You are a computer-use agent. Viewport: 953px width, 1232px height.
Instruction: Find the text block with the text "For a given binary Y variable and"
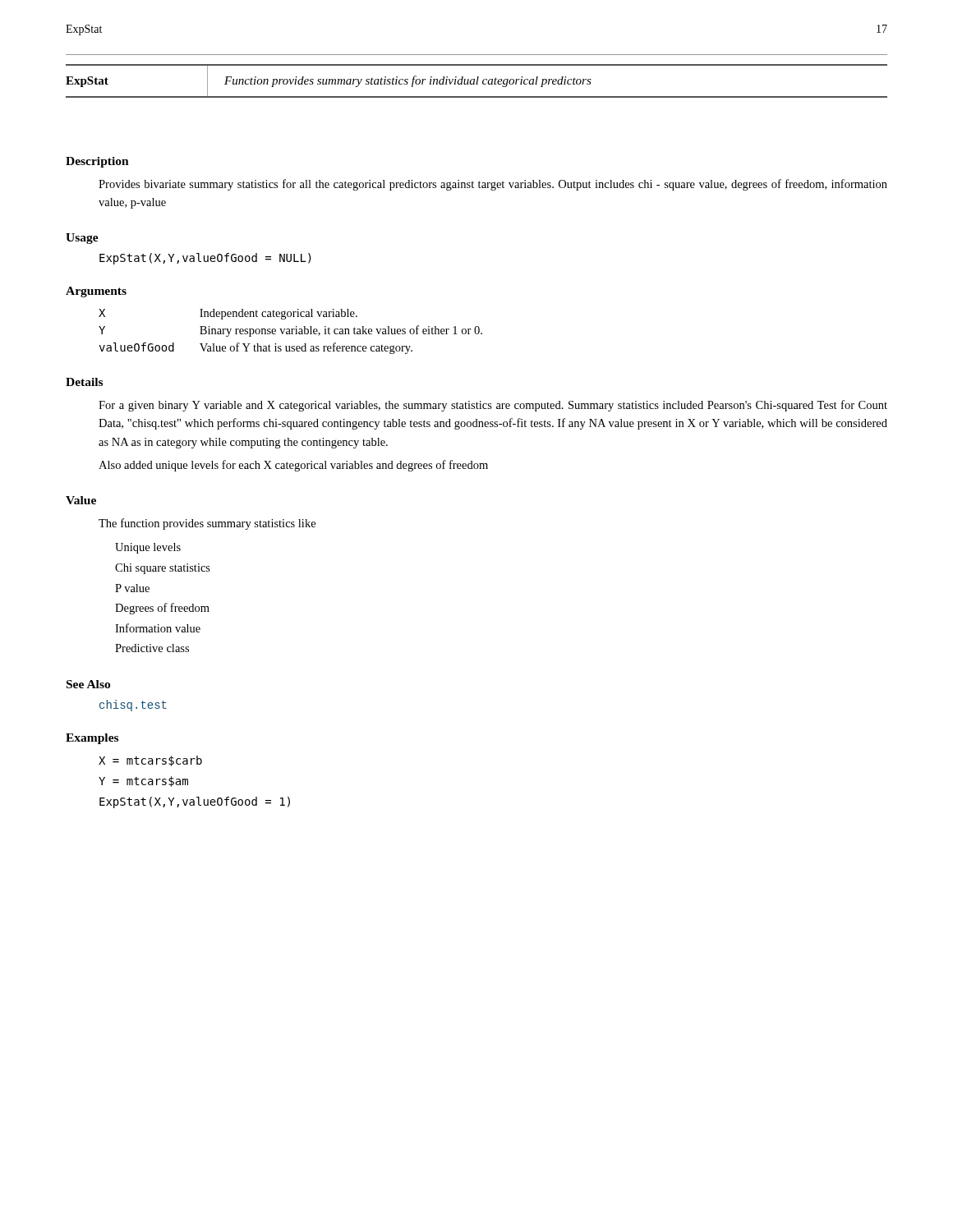[x=493, y=423]
